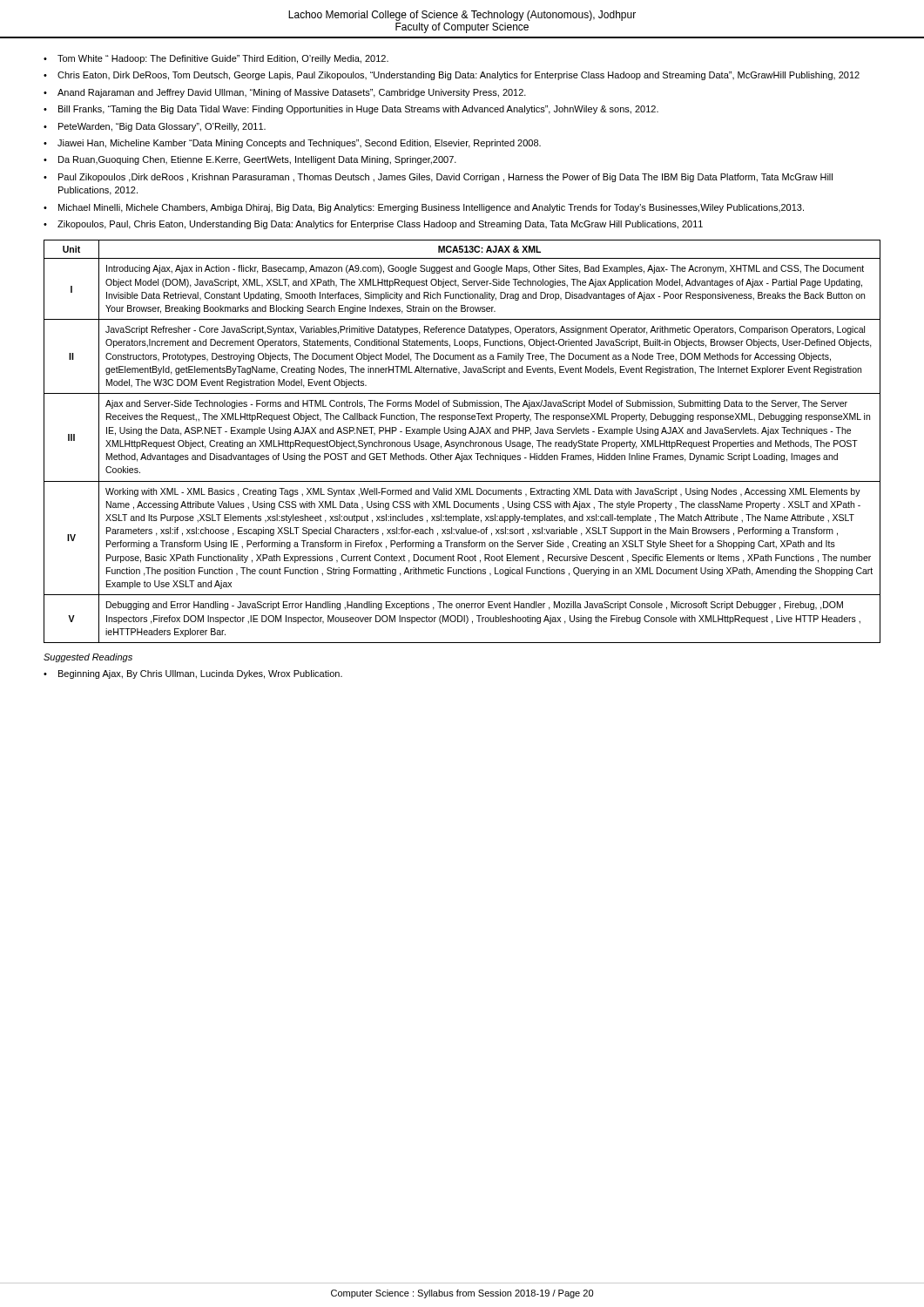Click on the list item containing "Da Ruan,Guoquing Chen, Etienne E.Kerre, GeertWets,"
This screenshot has height=1307, width=924.
[x=257, y=160]
